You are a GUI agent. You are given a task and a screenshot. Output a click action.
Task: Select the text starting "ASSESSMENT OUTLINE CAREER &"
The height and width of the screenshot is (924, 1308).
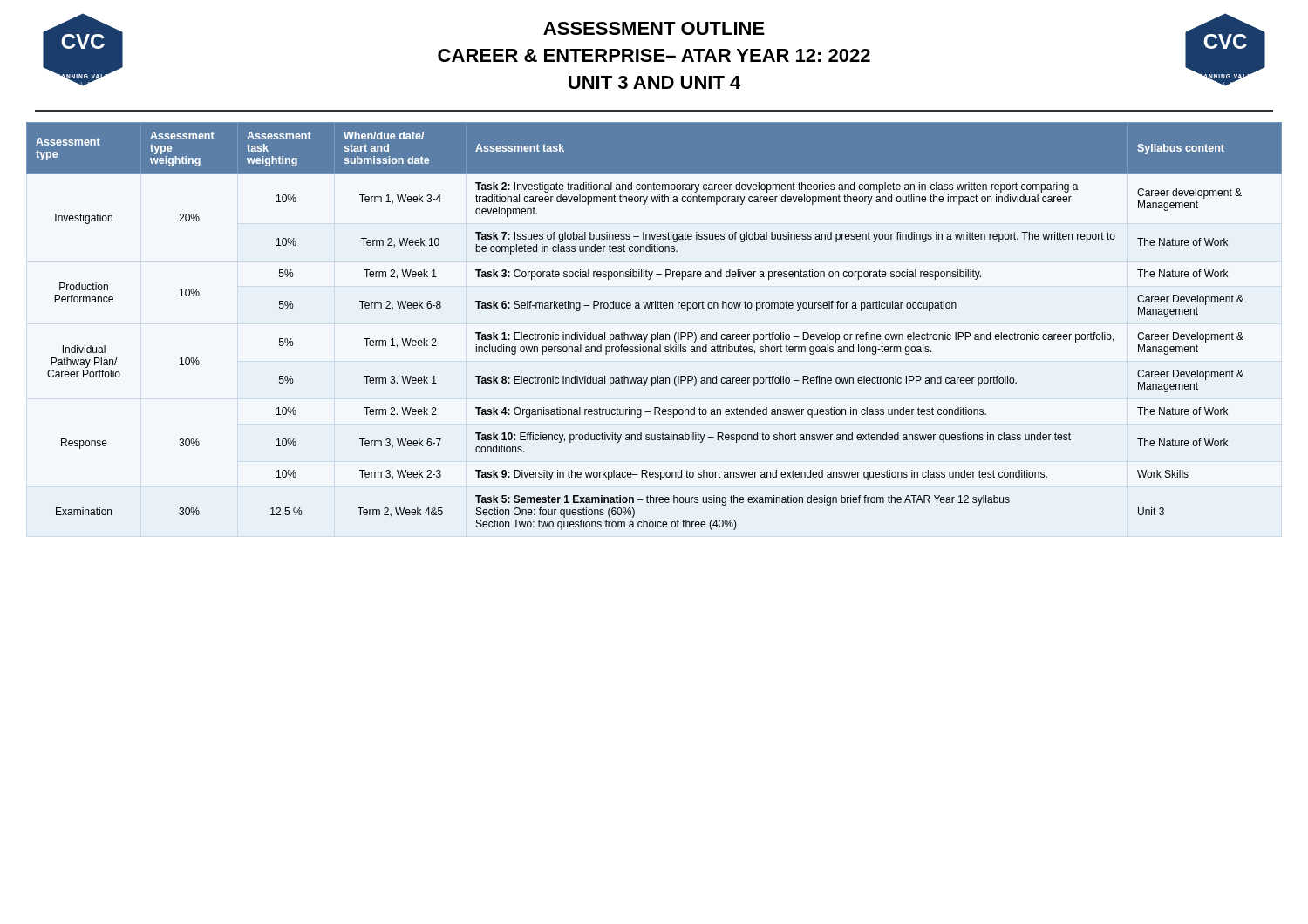(x=654, y=55)
